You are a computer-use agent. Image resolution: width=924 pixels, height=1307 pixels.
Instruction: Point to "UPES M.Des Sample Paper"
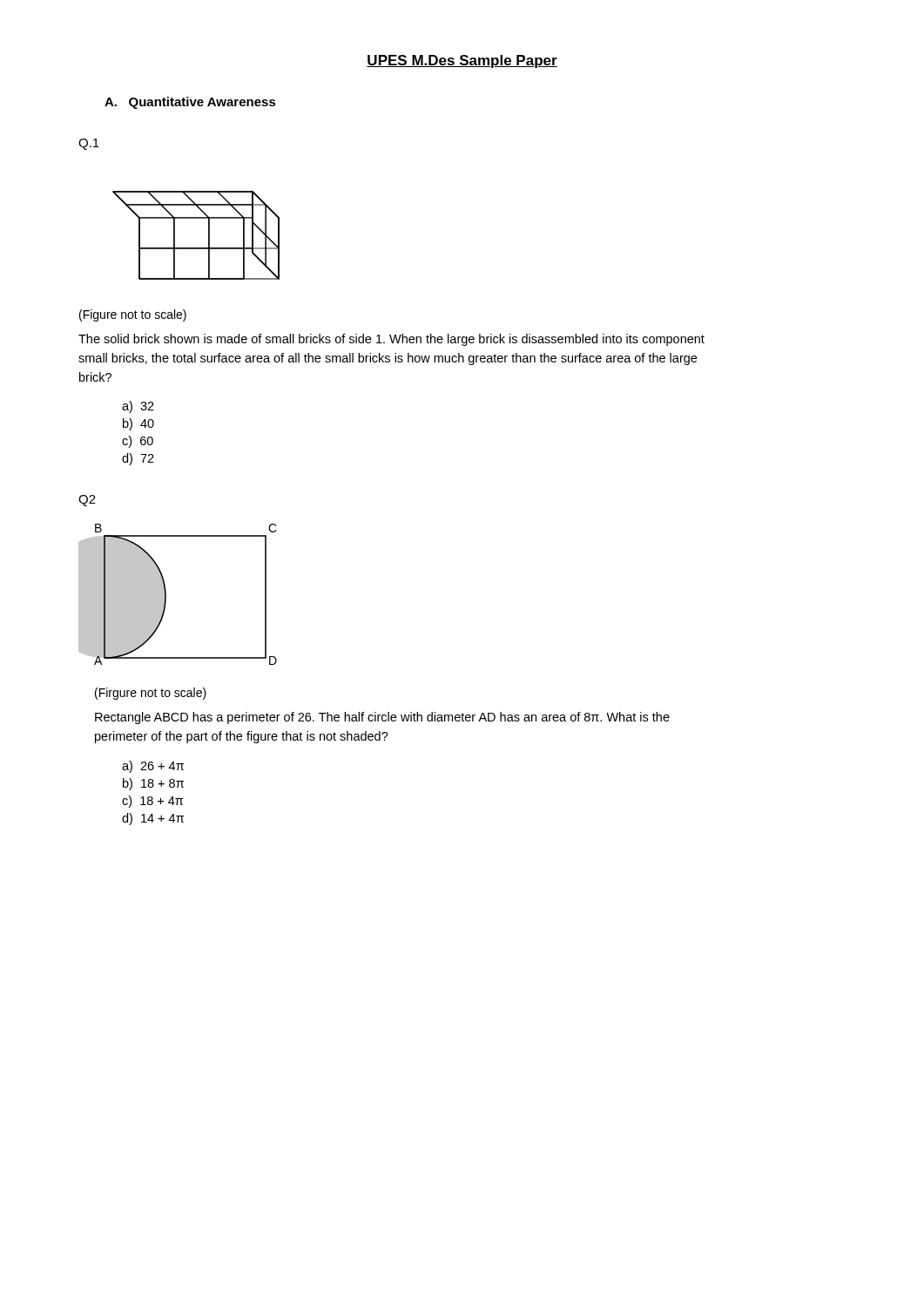(462, 61)
